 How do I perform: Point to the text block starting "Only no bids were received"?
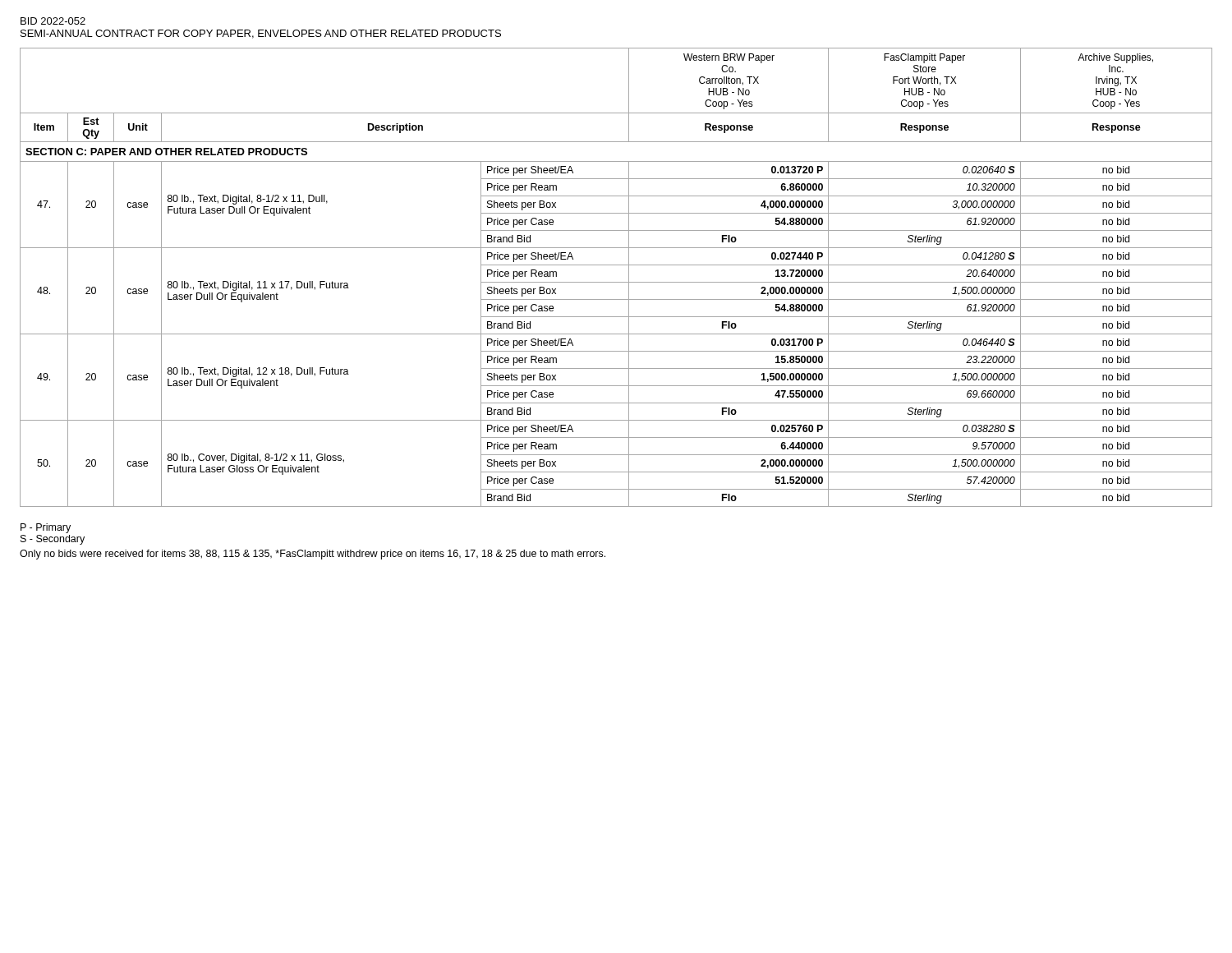click(313, 554)
